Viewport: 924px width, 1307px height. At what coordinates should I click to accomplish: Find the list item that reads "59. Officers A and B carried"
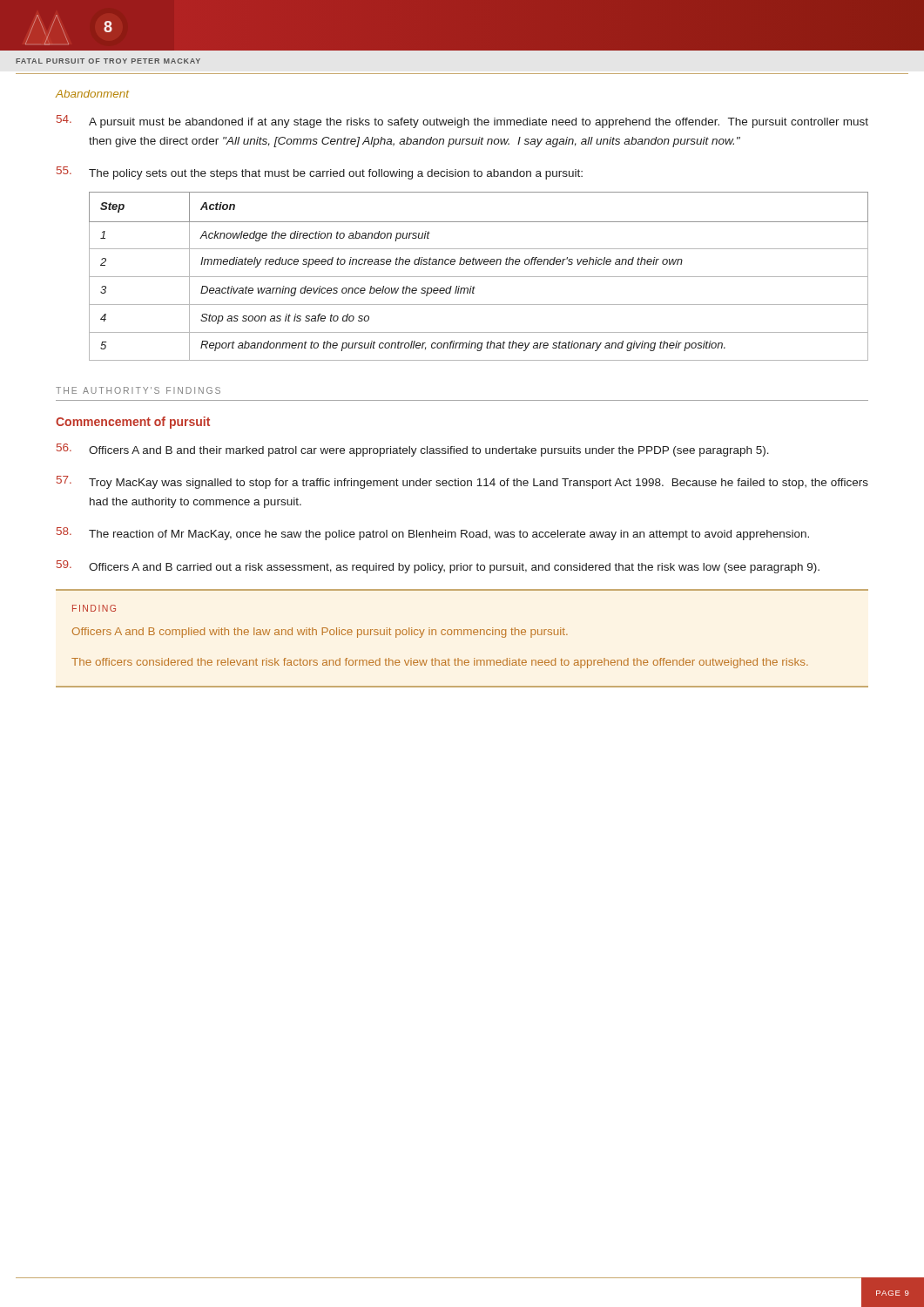[x=462, y=567]
